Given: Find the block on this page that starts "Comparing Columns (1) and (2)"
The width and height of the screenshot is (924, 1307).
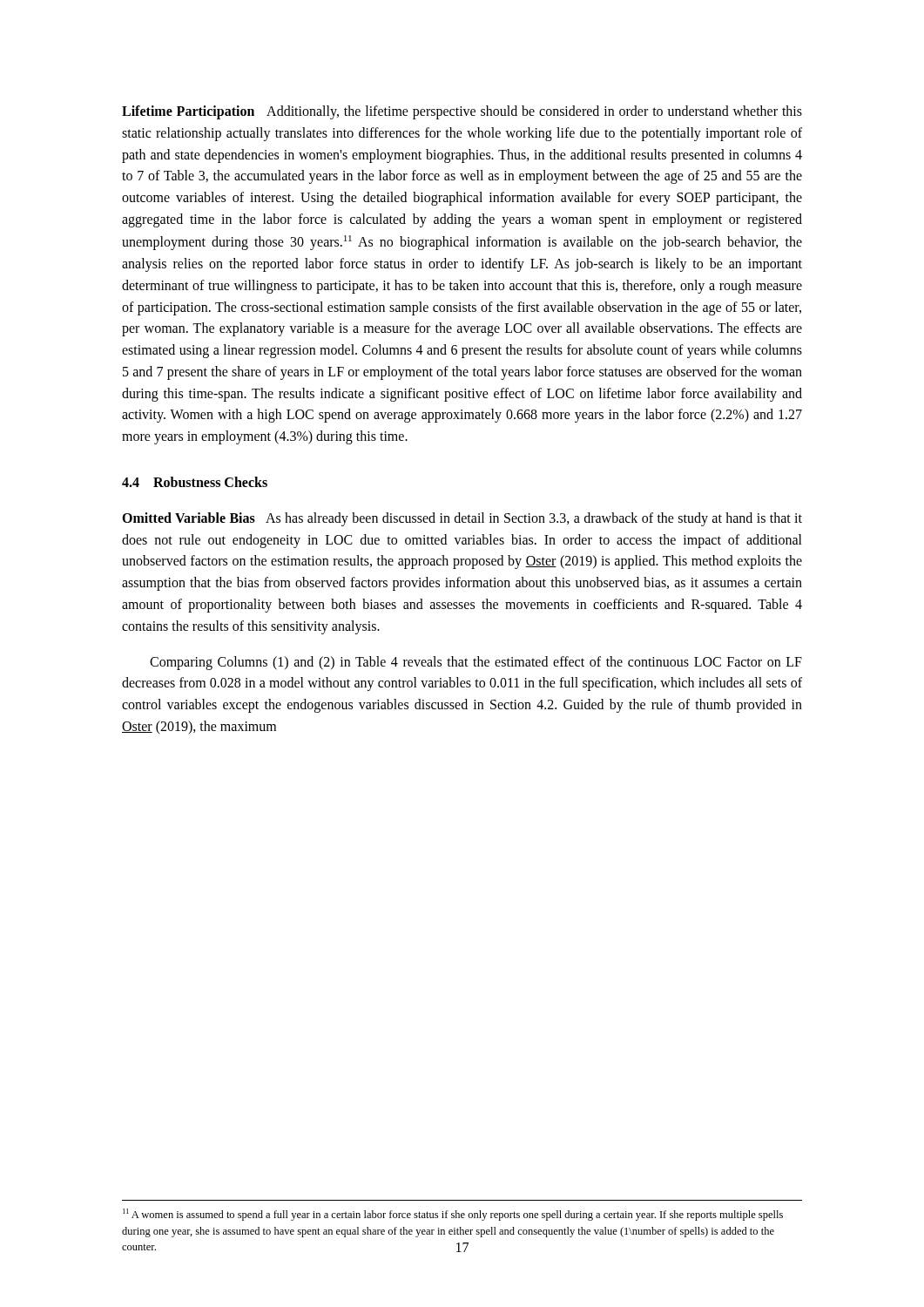Looking at the screenshot, I should click(462, 695).
